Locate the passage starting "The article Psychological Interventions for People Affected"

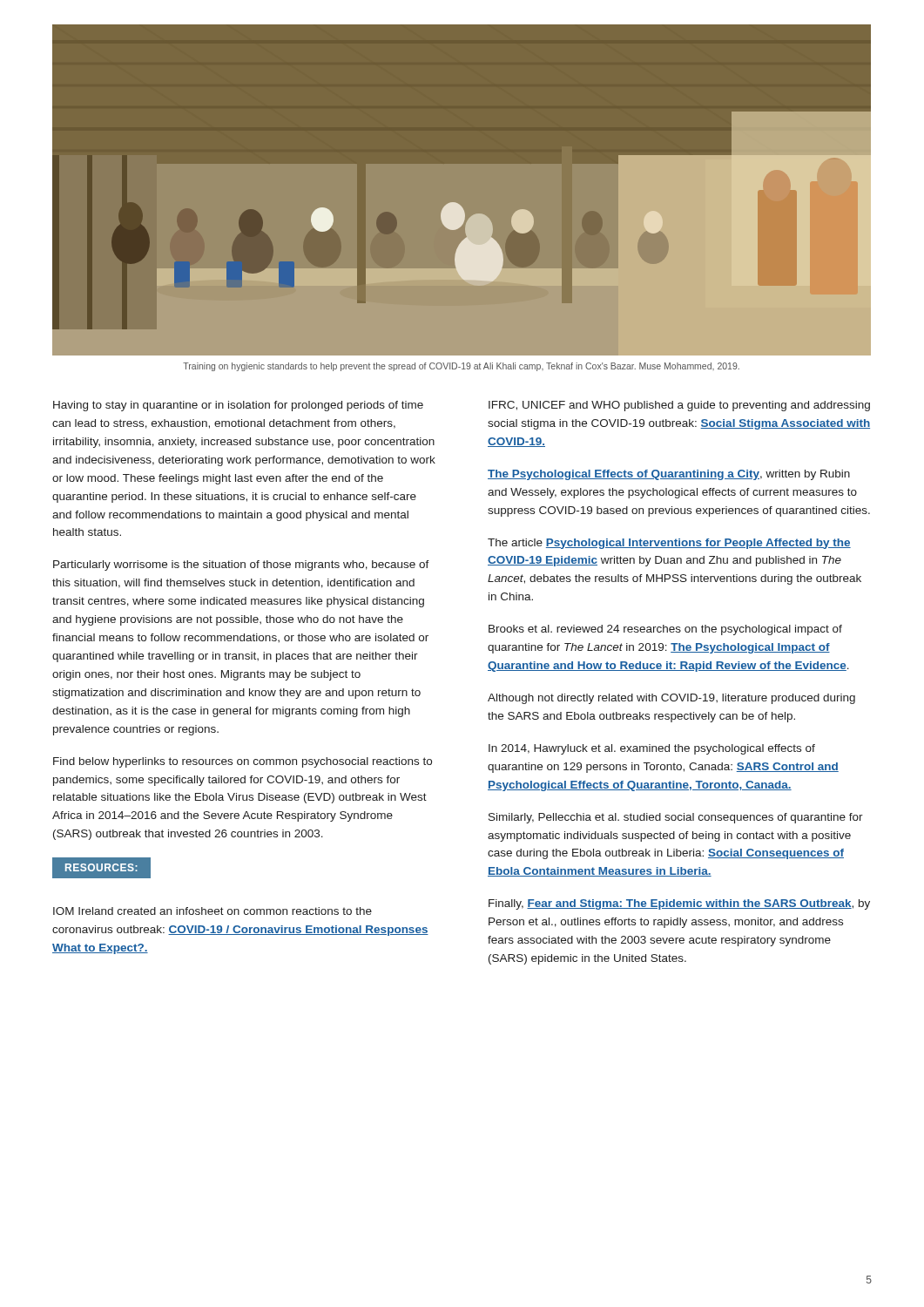click(x=675, y=569)
